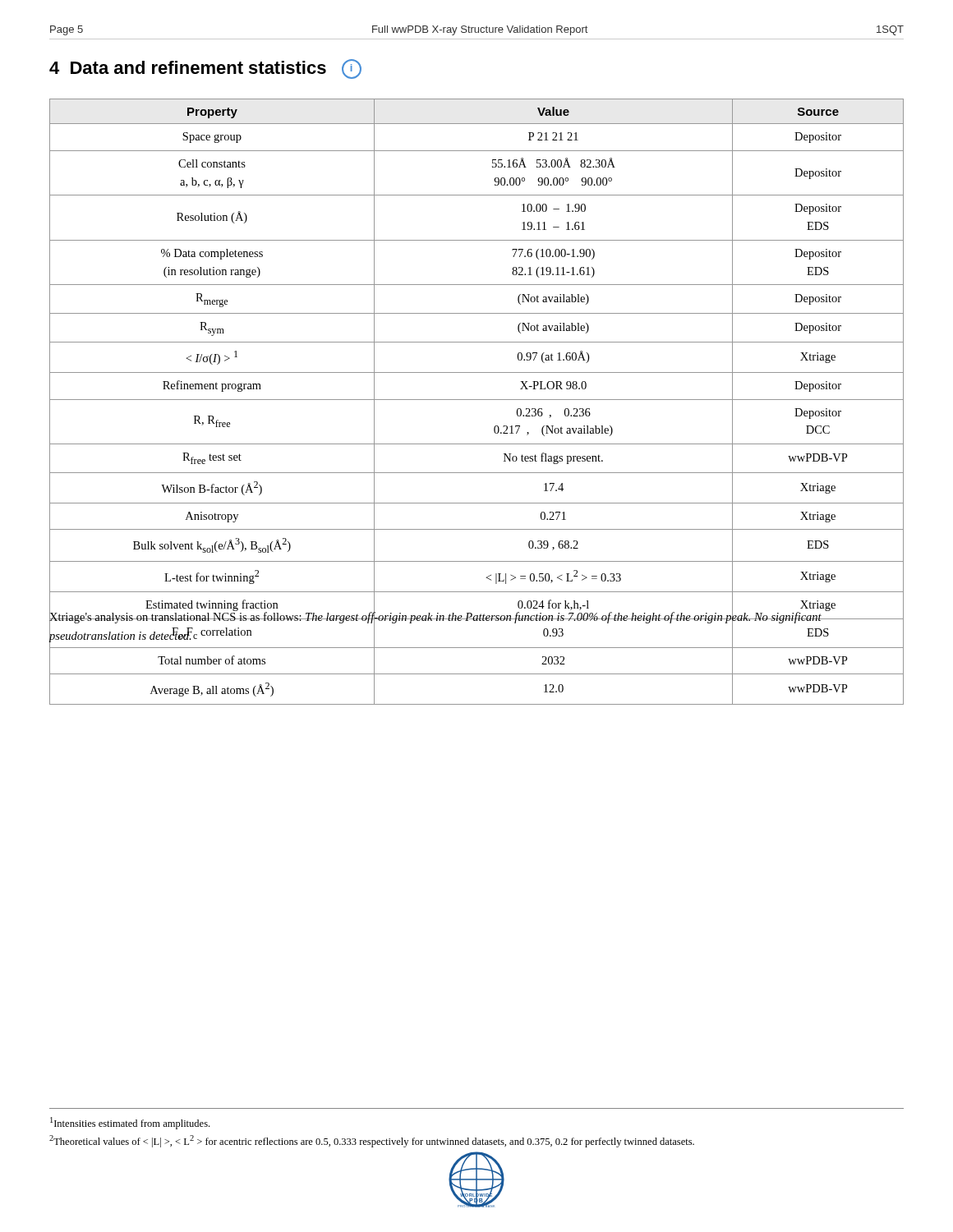953x1232 pixels.
Task: Where does it say "1Intensities estimated from amplitudes."?
Action: pos(130,1122)
